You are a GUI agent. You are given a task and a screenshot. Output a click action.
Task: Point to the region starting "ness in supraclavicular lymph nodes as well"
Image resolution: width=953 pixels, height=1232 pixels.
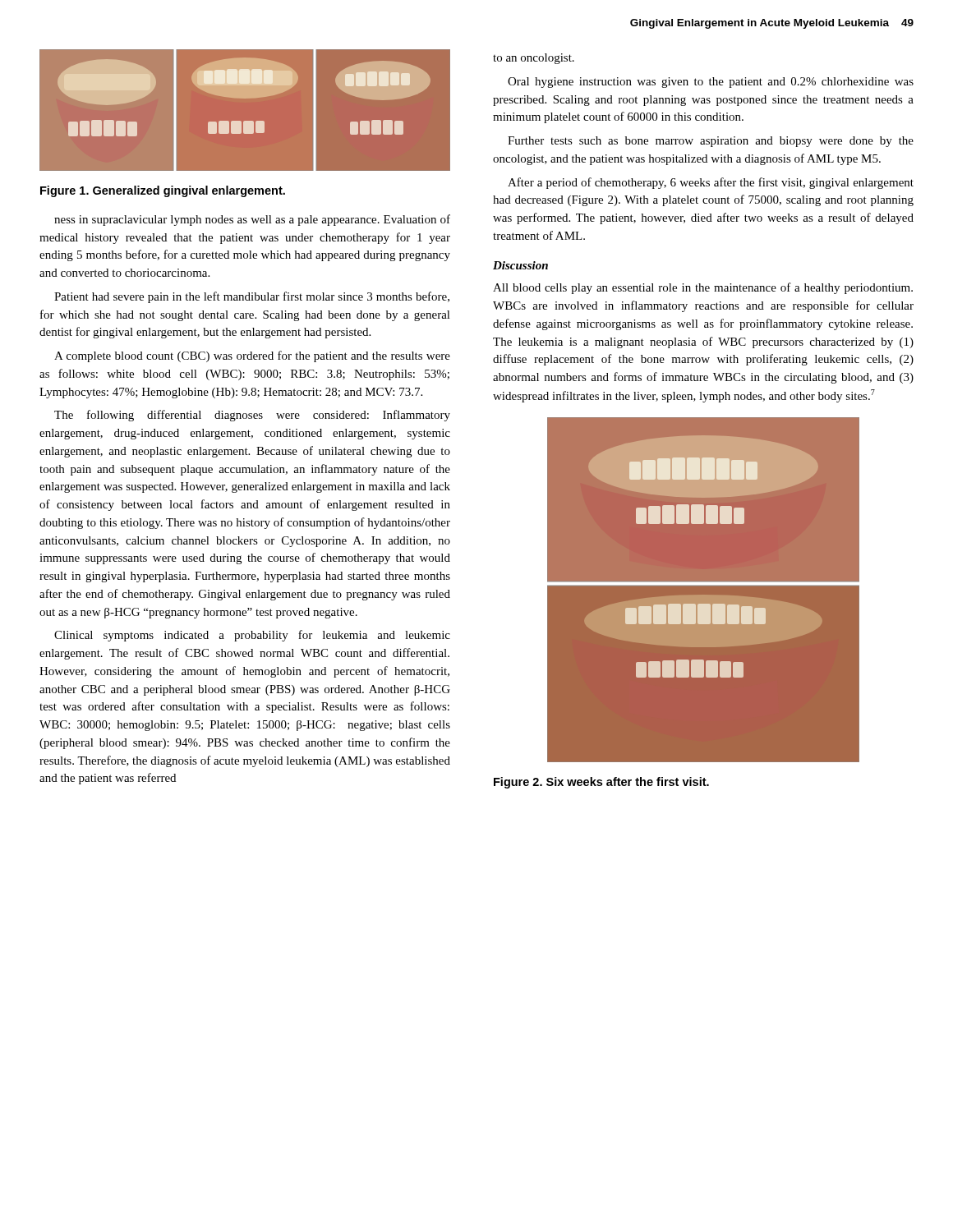[245, 247]
